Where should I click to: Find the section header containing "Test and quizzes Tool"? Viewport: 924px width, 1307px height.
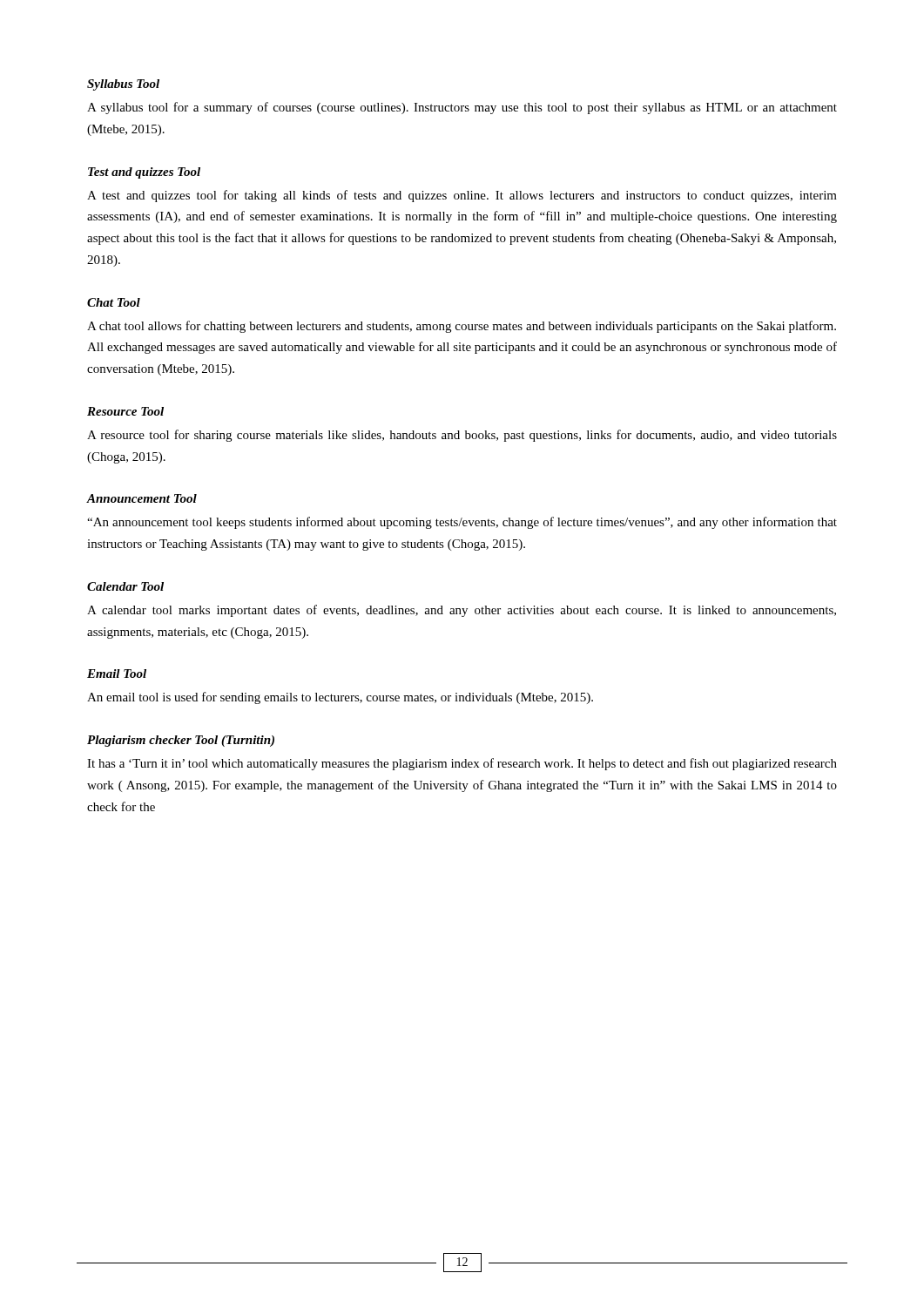point(144,171)
